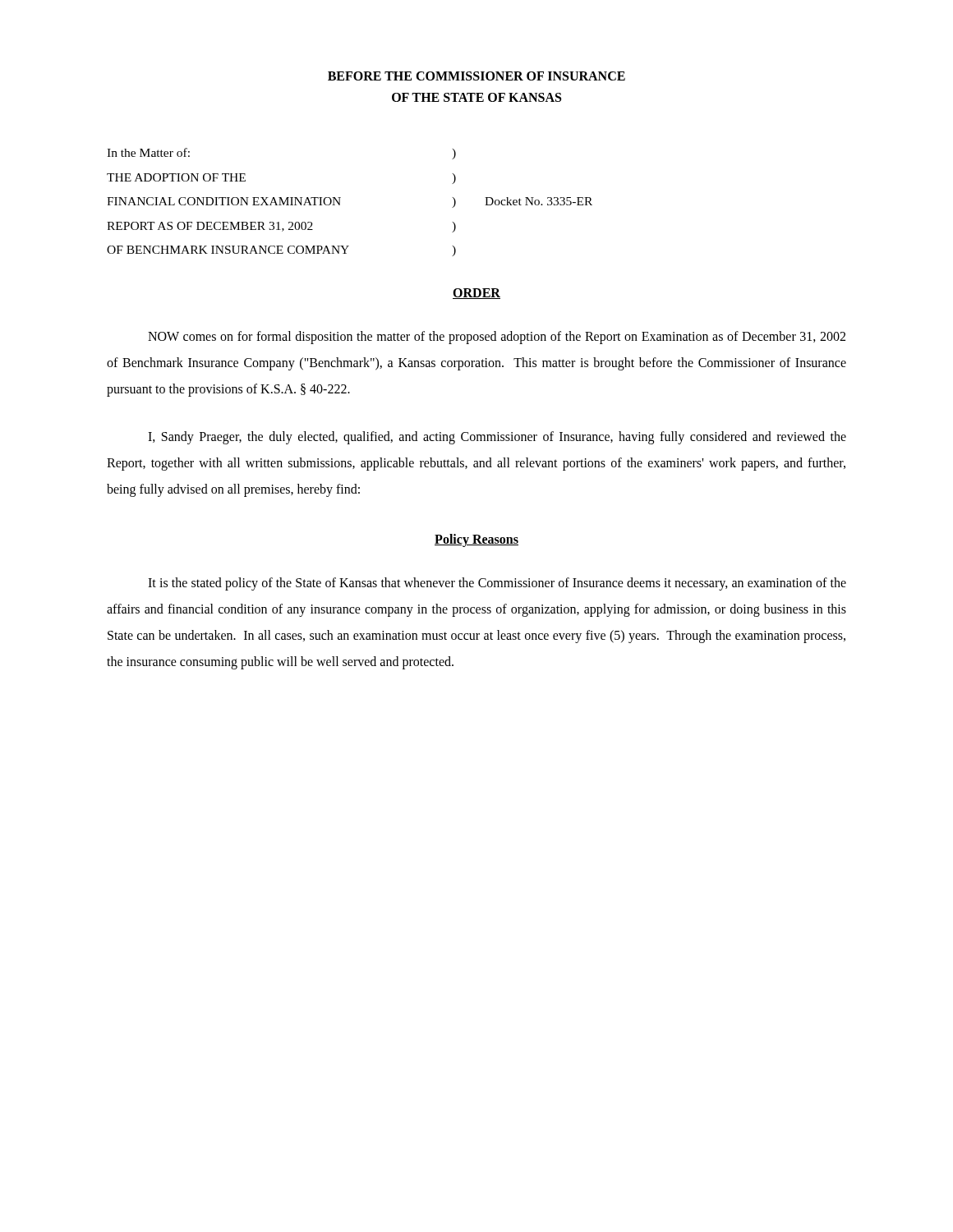953x1232 pixels.
Task: Select the text block that says "It is the stated policy of the"
Action: click(476, 622)
